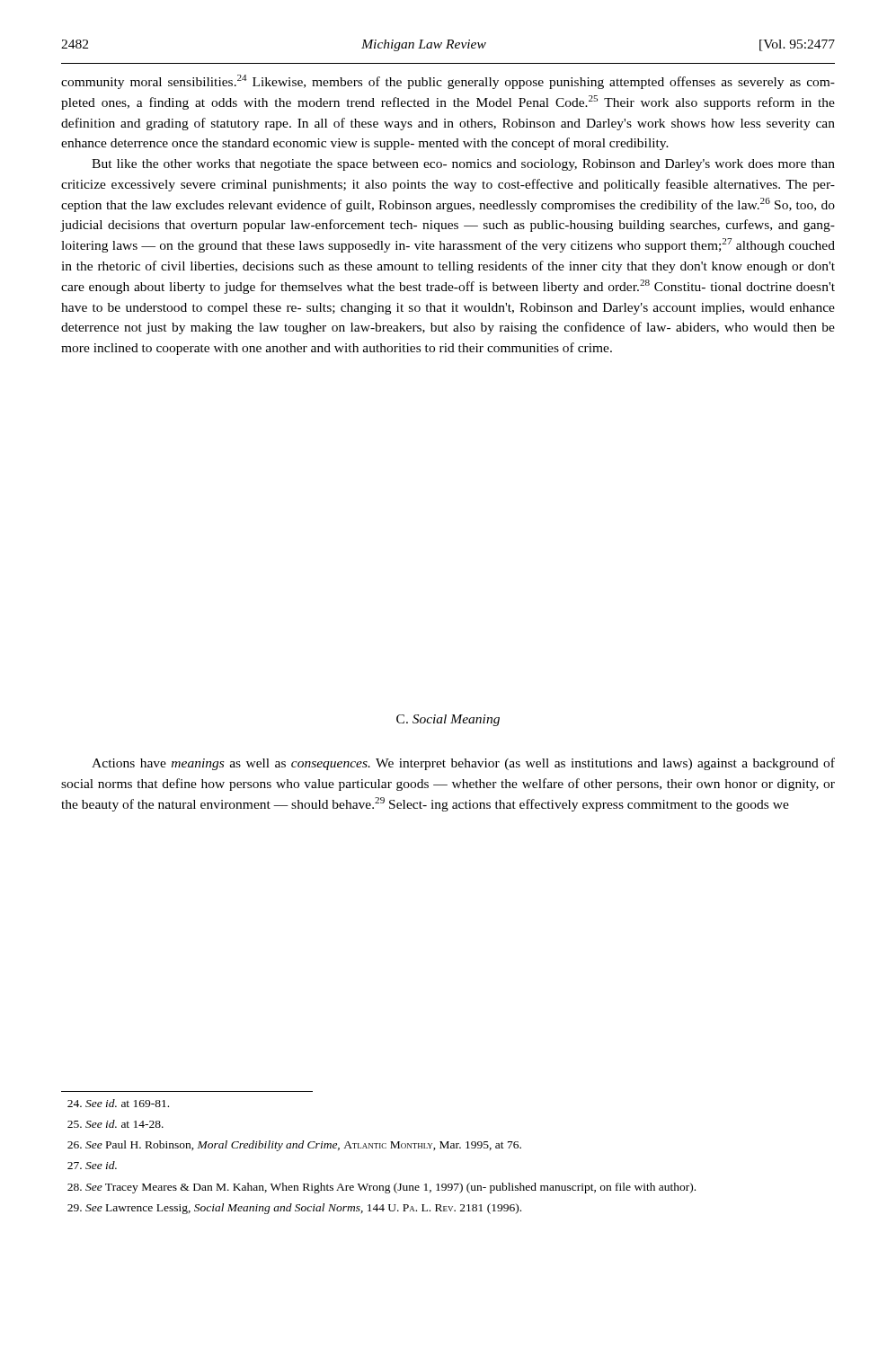This screenshot has width=896, height=1348.
Task: Find the text starting "See Tracey Meares & Dan"
Action: tap(448, 1186)
